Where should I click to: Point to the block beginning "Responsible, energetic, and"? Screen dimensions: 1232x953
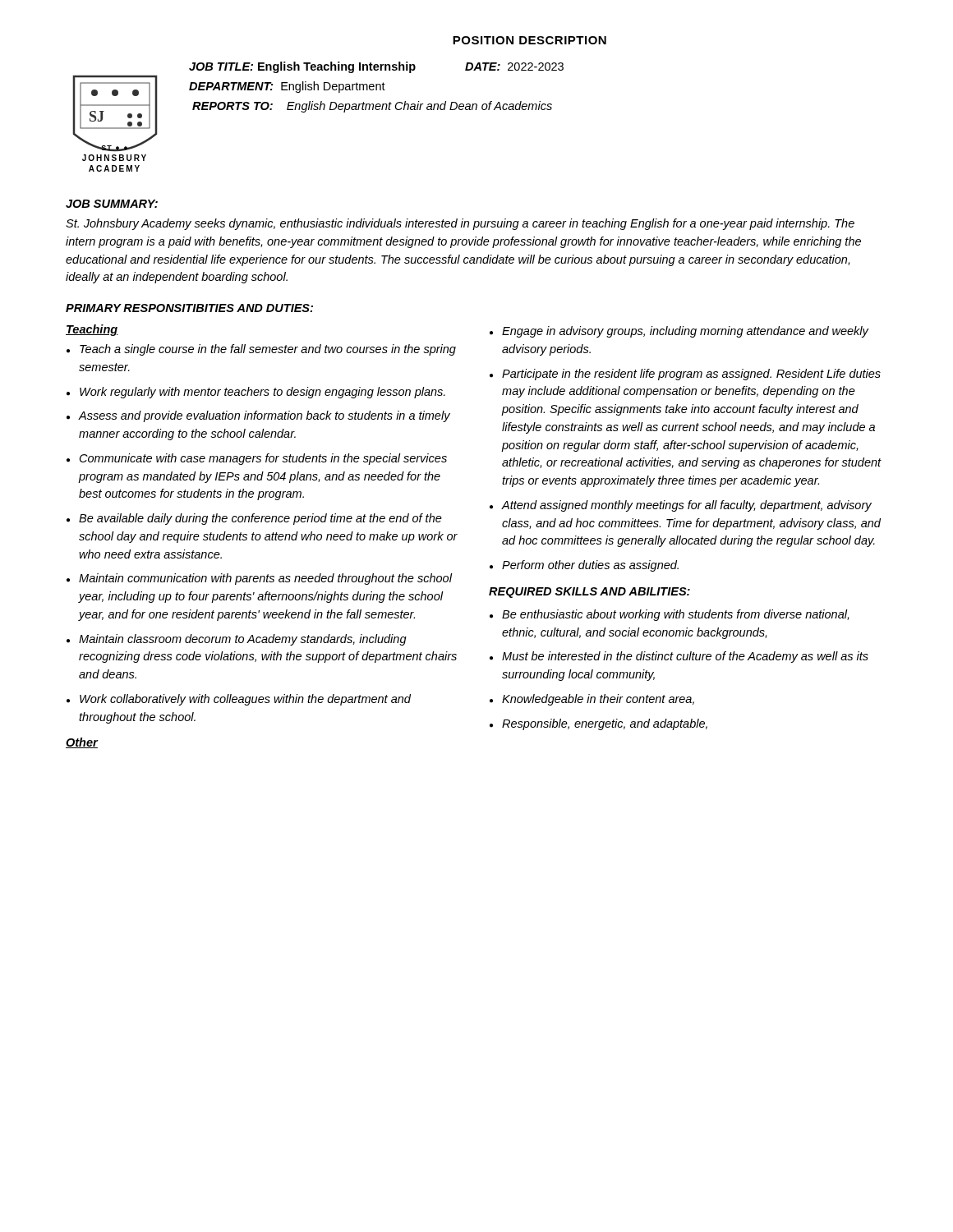coord(605,723)
